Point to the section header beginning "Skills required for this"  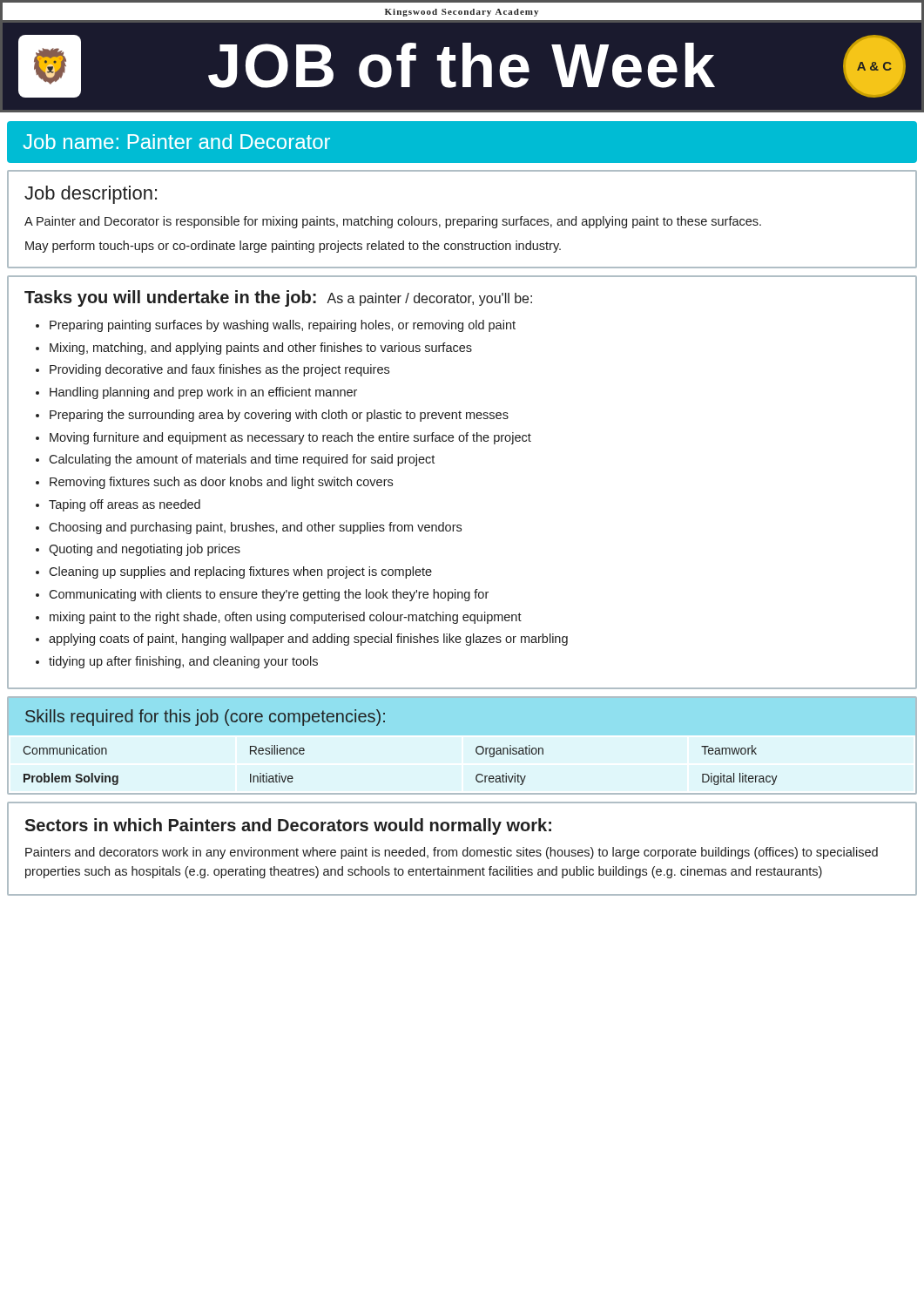click(x=205, y=716)
